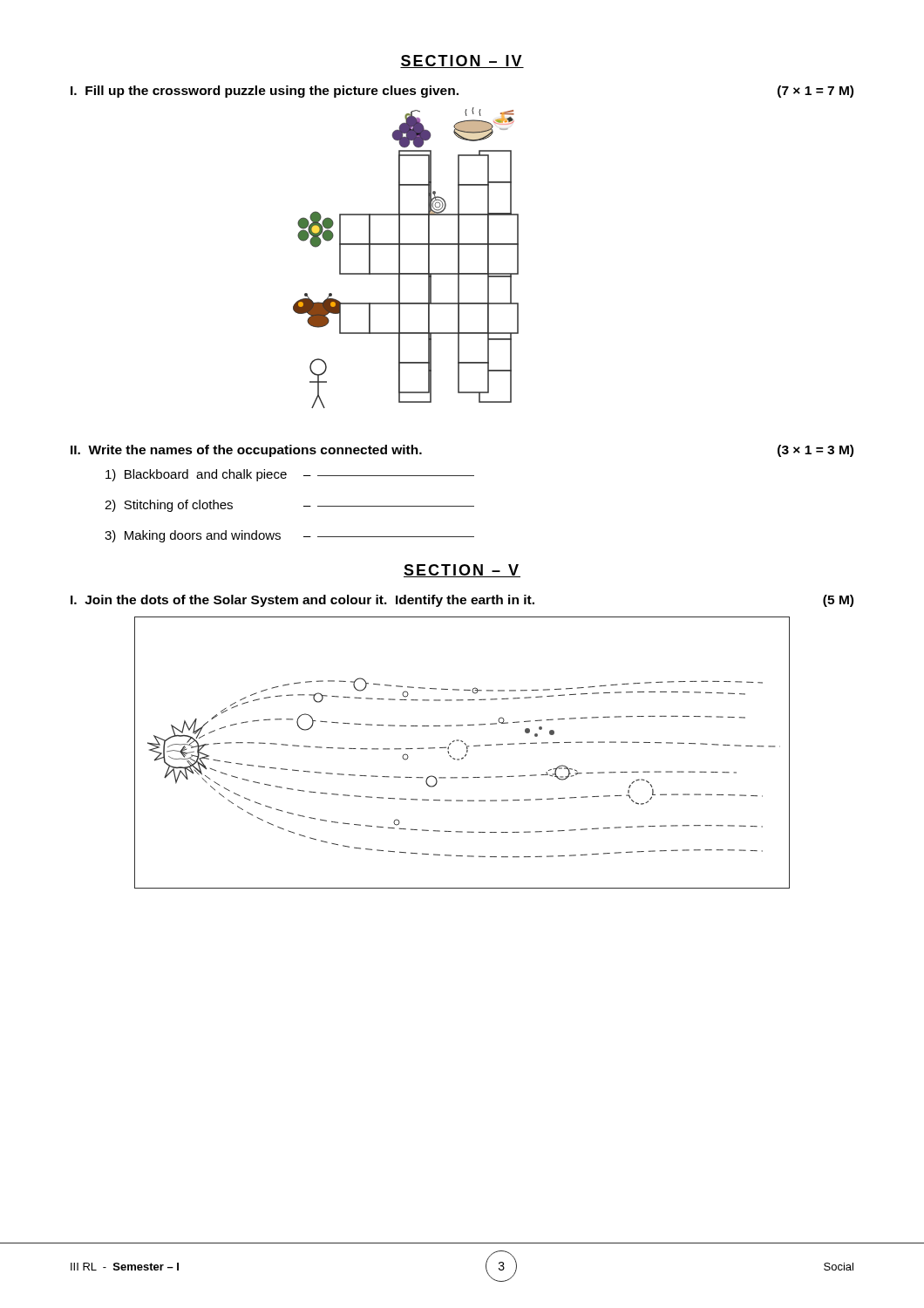Find the illustration
Image resolution: width=924 pixels, height=1308 pixels.
tap(462, 752)
